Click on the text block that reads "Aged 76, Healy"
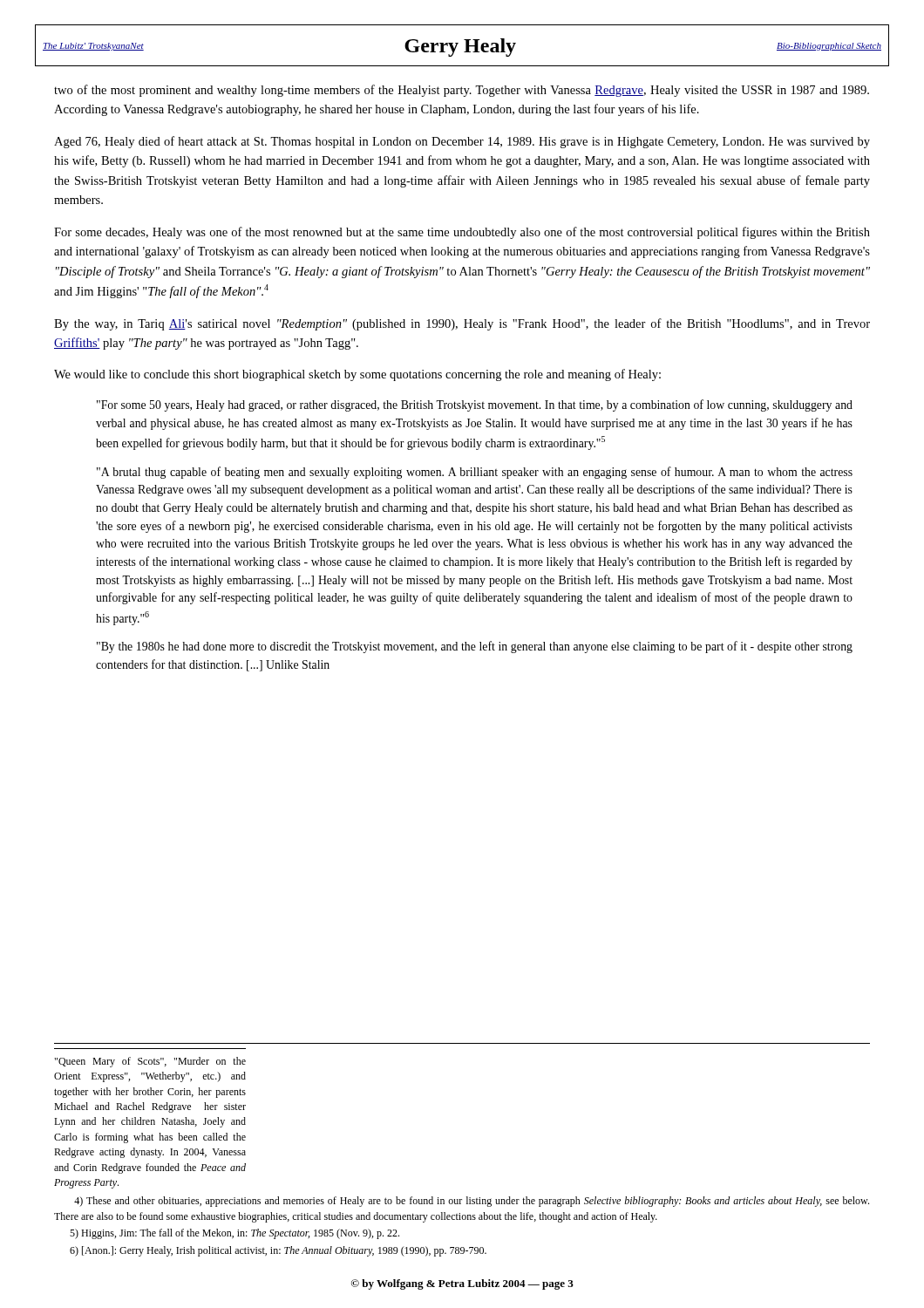The height and width of the screenshot is (1308, 924). click(462, 171)
